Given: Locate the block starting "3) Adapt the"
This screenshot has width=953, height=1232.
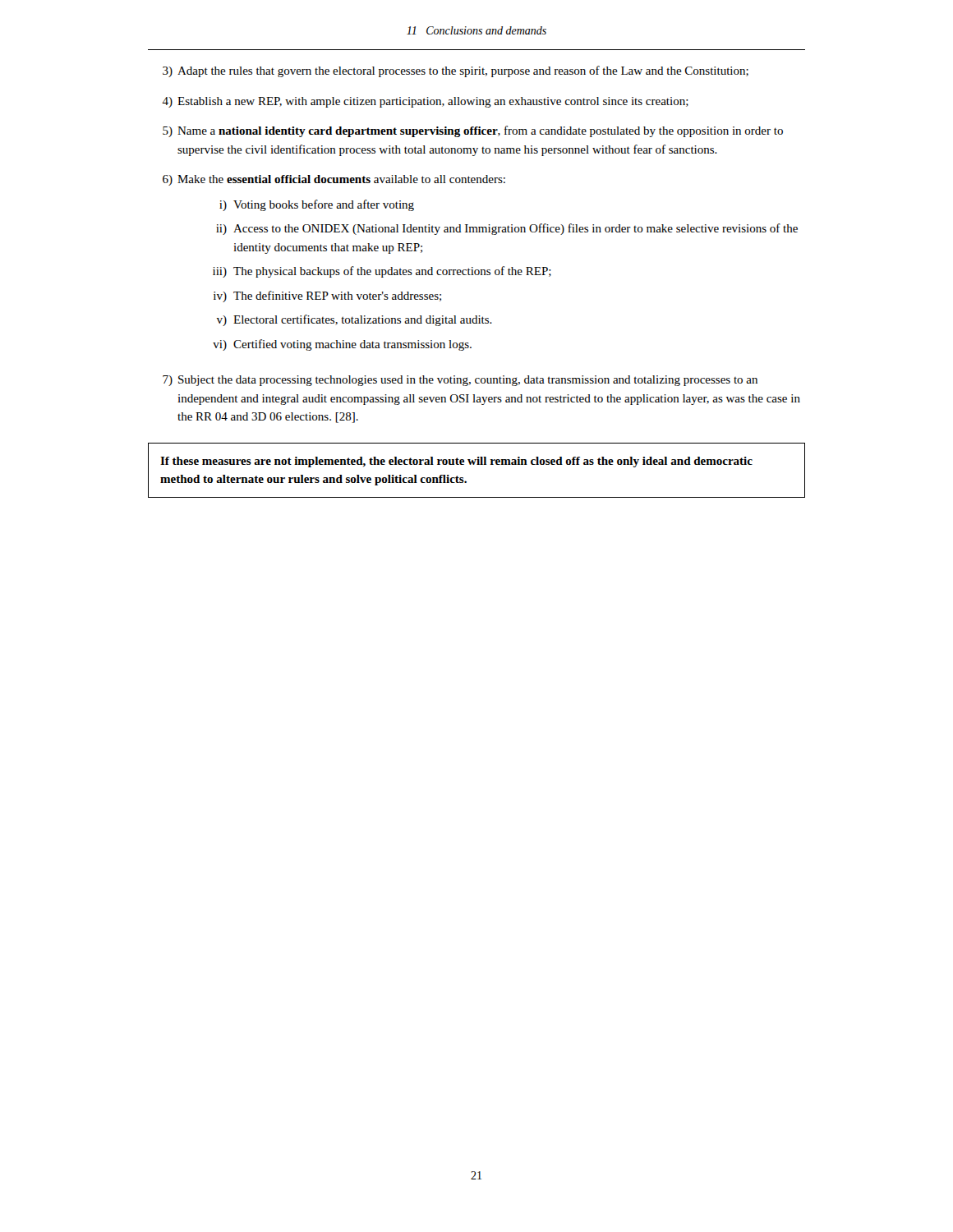Looking at the screenshot, I should (x=476, y=71).
